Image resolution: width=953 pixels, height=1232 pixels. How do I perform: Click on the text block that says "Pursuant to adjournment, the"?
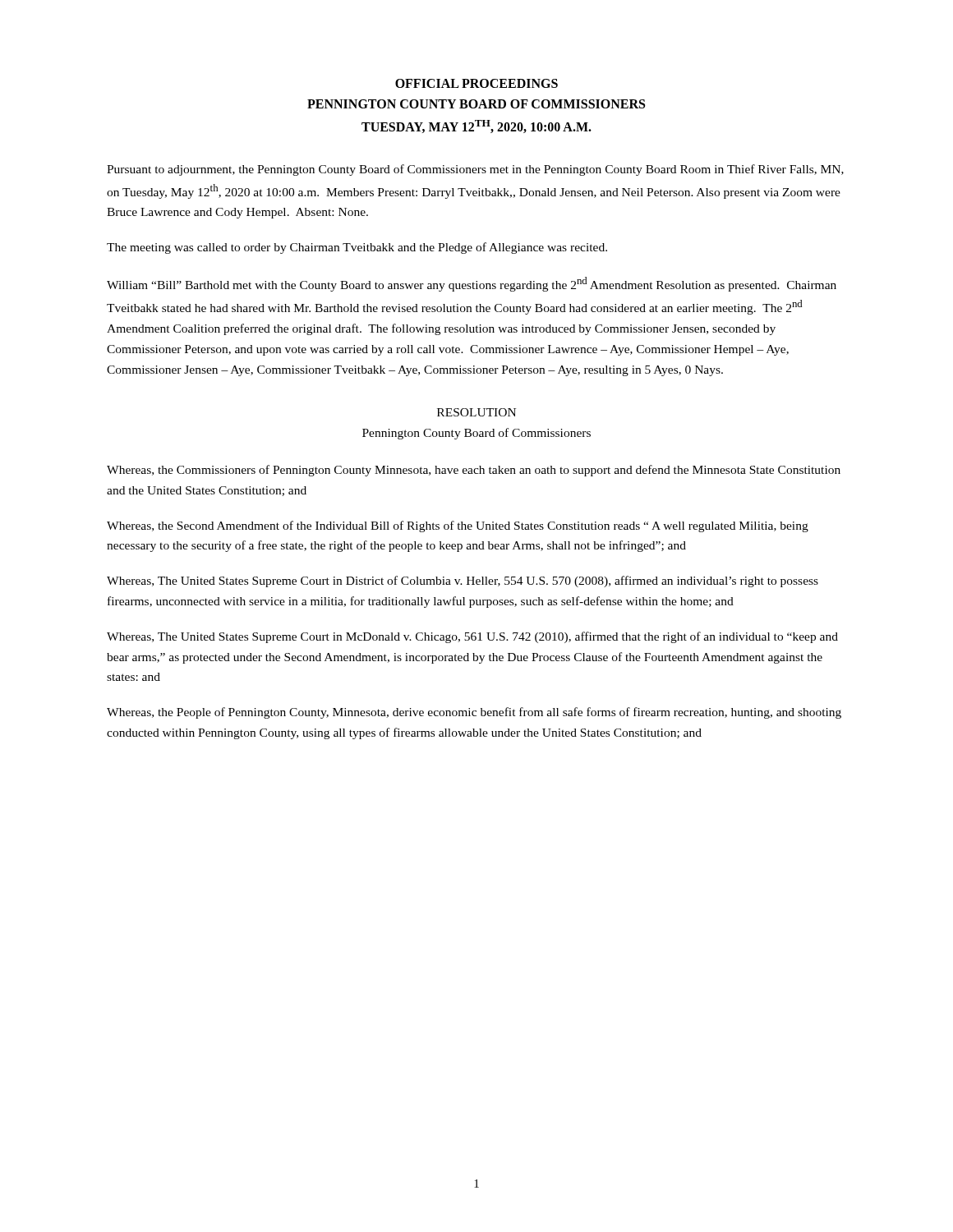[x=475, y=190]
